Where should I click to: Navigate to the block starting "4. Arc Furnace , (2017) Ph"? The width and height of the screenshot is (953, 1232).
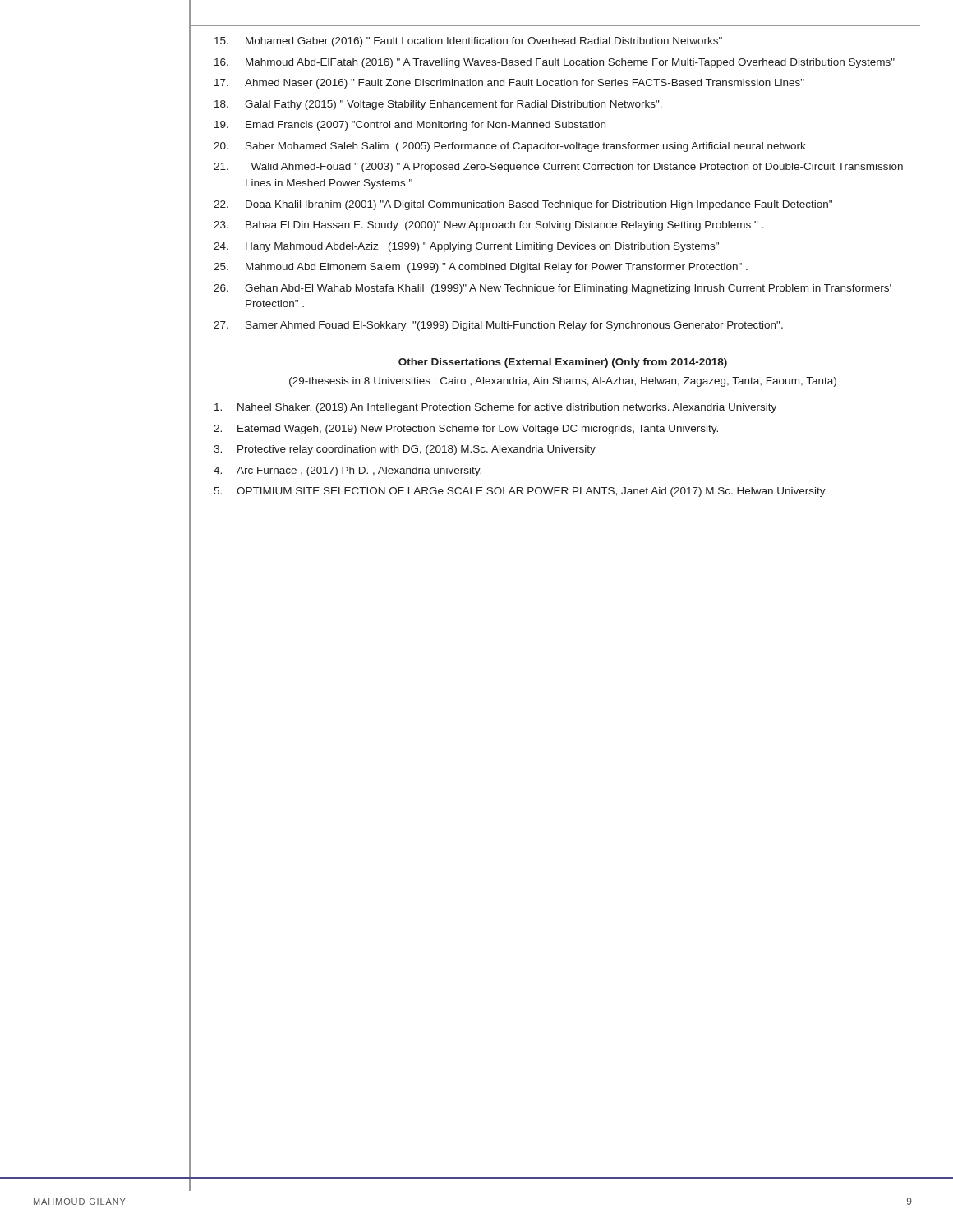coord(348,471)
